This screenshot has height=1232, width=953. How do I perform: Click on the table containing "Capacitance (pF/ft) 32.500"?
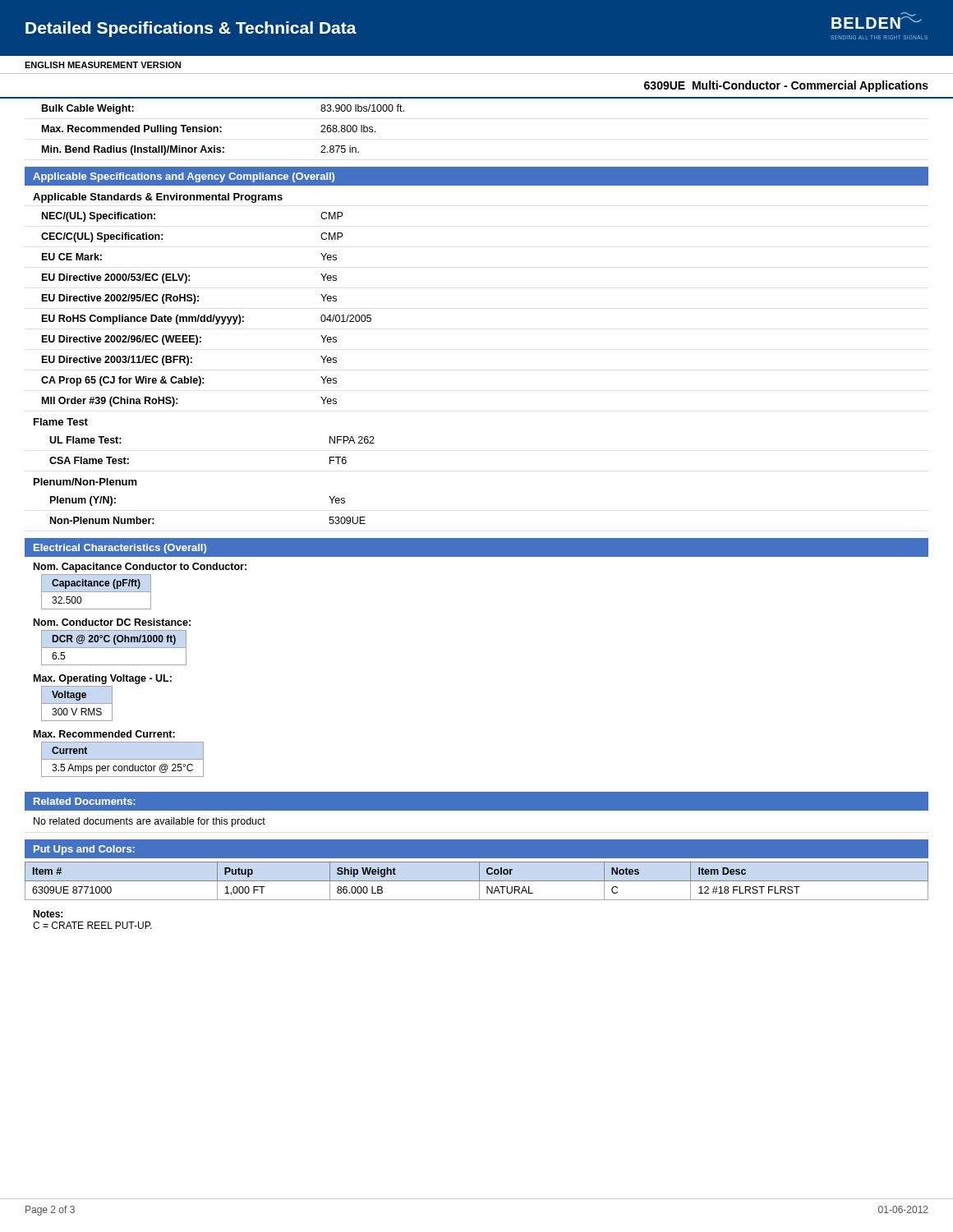coord(96,592)
